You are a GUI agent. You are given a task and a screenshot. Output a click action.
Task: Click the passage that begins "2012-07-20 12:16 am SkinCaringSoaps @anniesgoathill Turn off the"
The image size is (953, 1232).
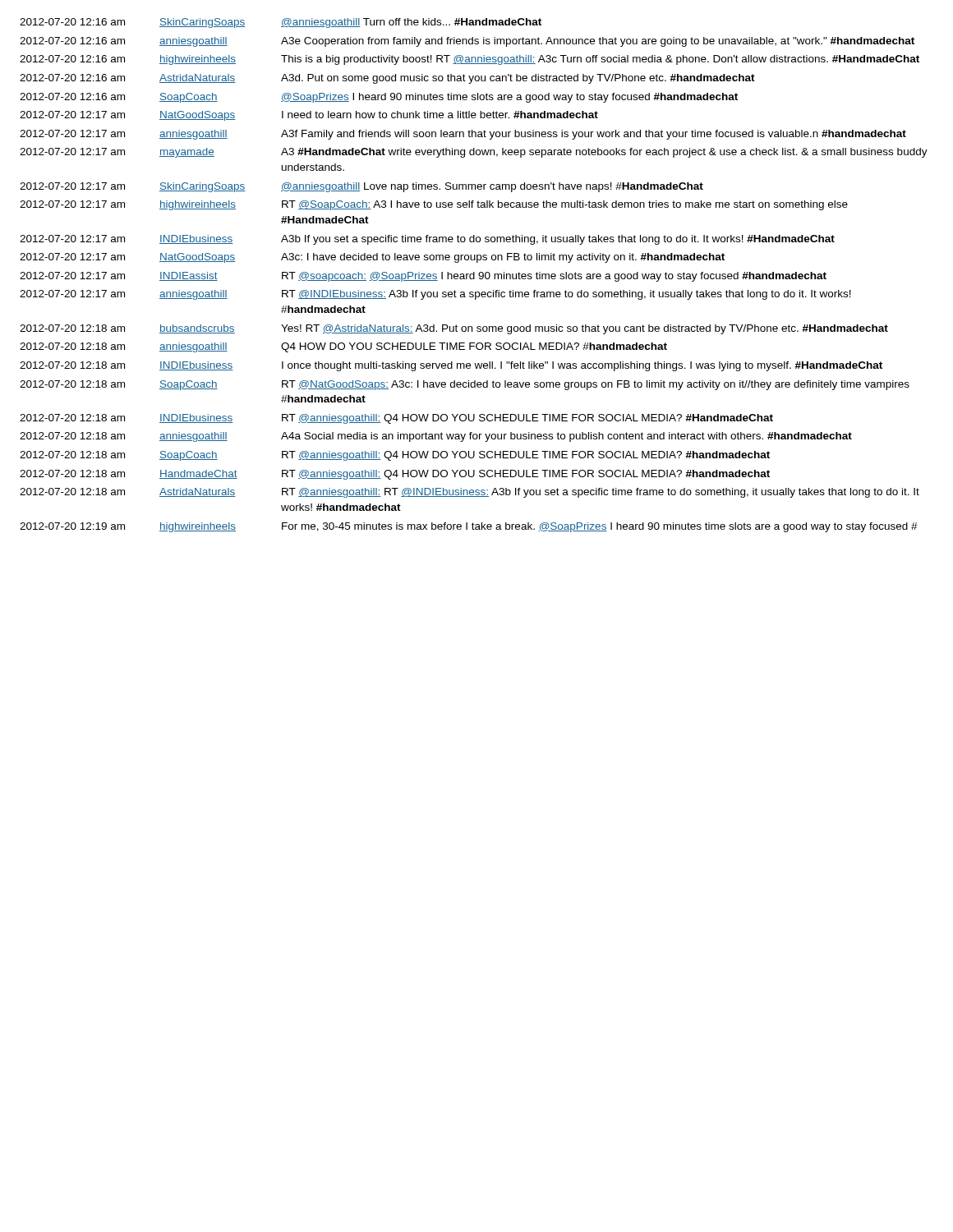[x=476, y=22]
